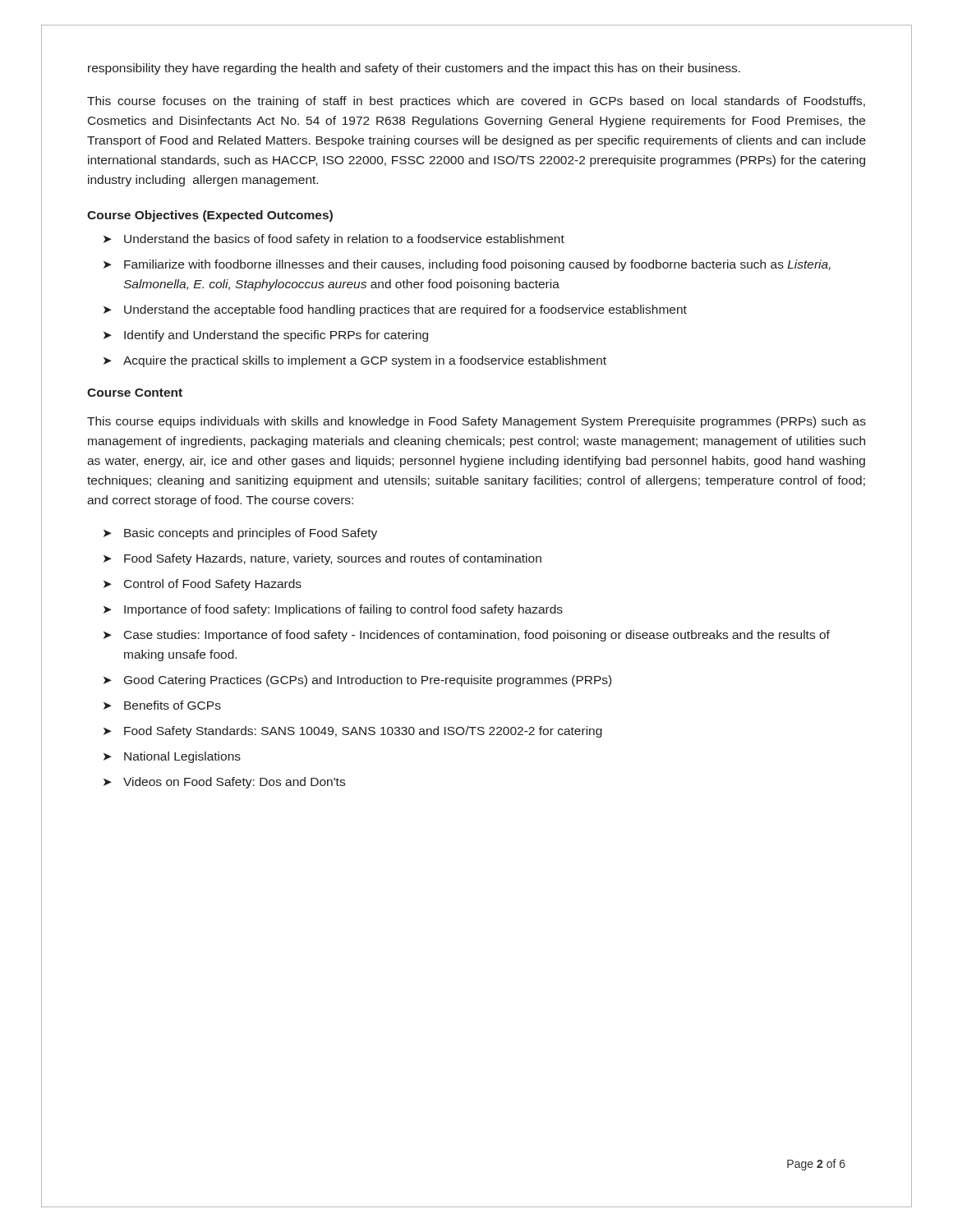Click the passage that begins "➤ Good Catering Practices (GCPs) and"
Viewport: 953px width, 1232px height.
484,680
